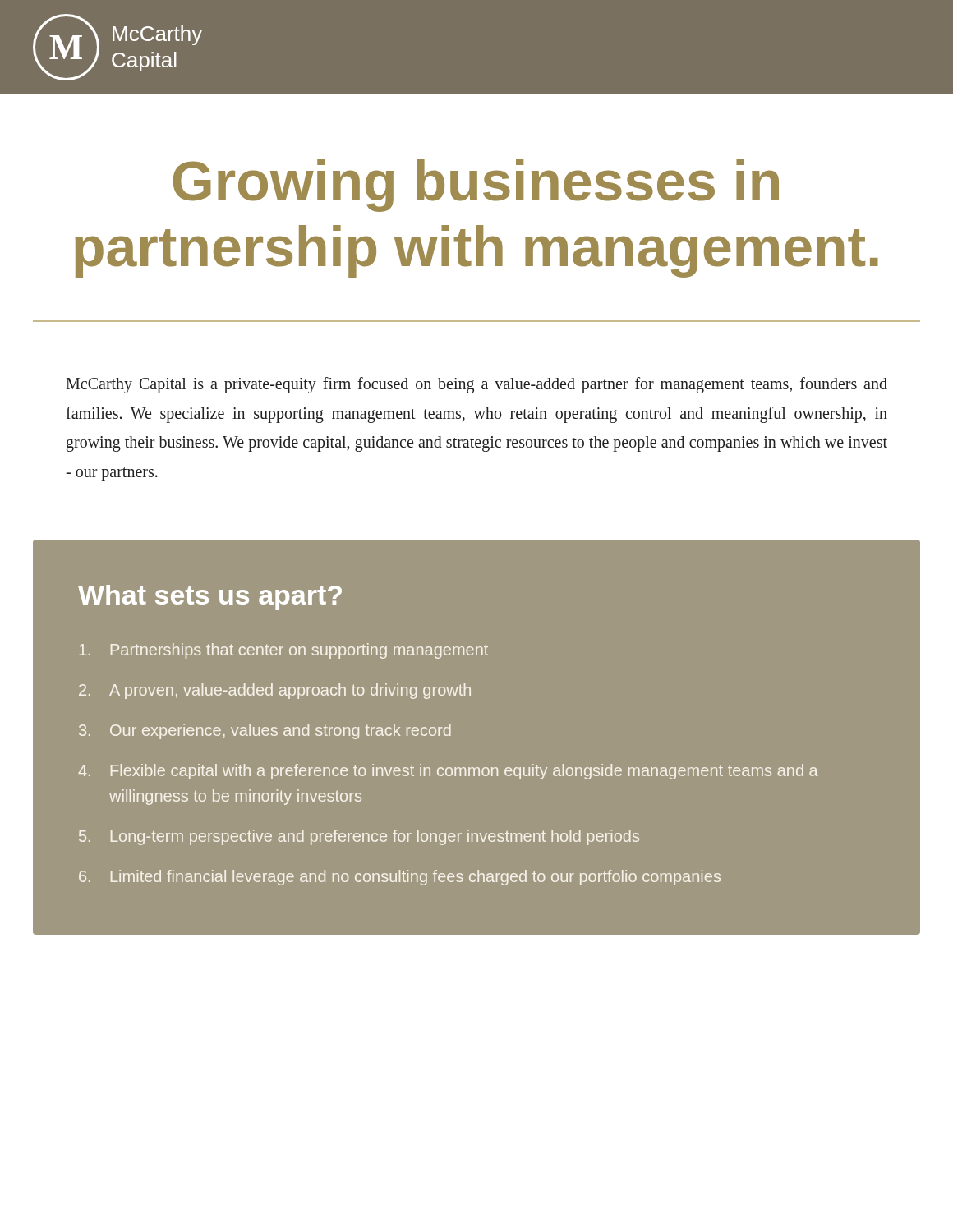The image size is (953, 1232).
Task: Where is the passage that starts "McCarthy Capital is a private-equity firm focused"?
Action: point(476,428)
